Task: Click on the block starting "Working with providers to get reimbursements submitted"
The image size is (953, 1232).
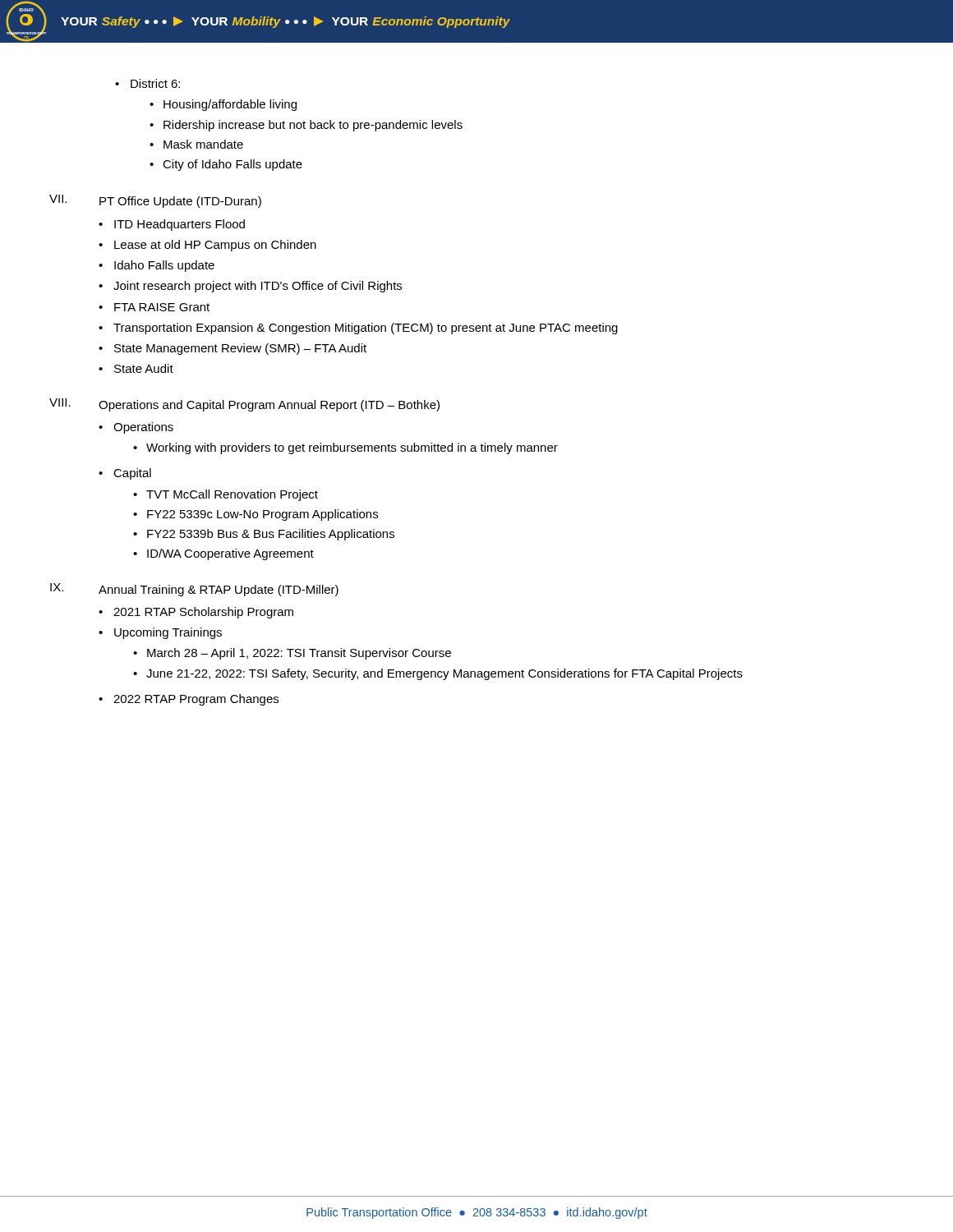Action: pos(352,447)
